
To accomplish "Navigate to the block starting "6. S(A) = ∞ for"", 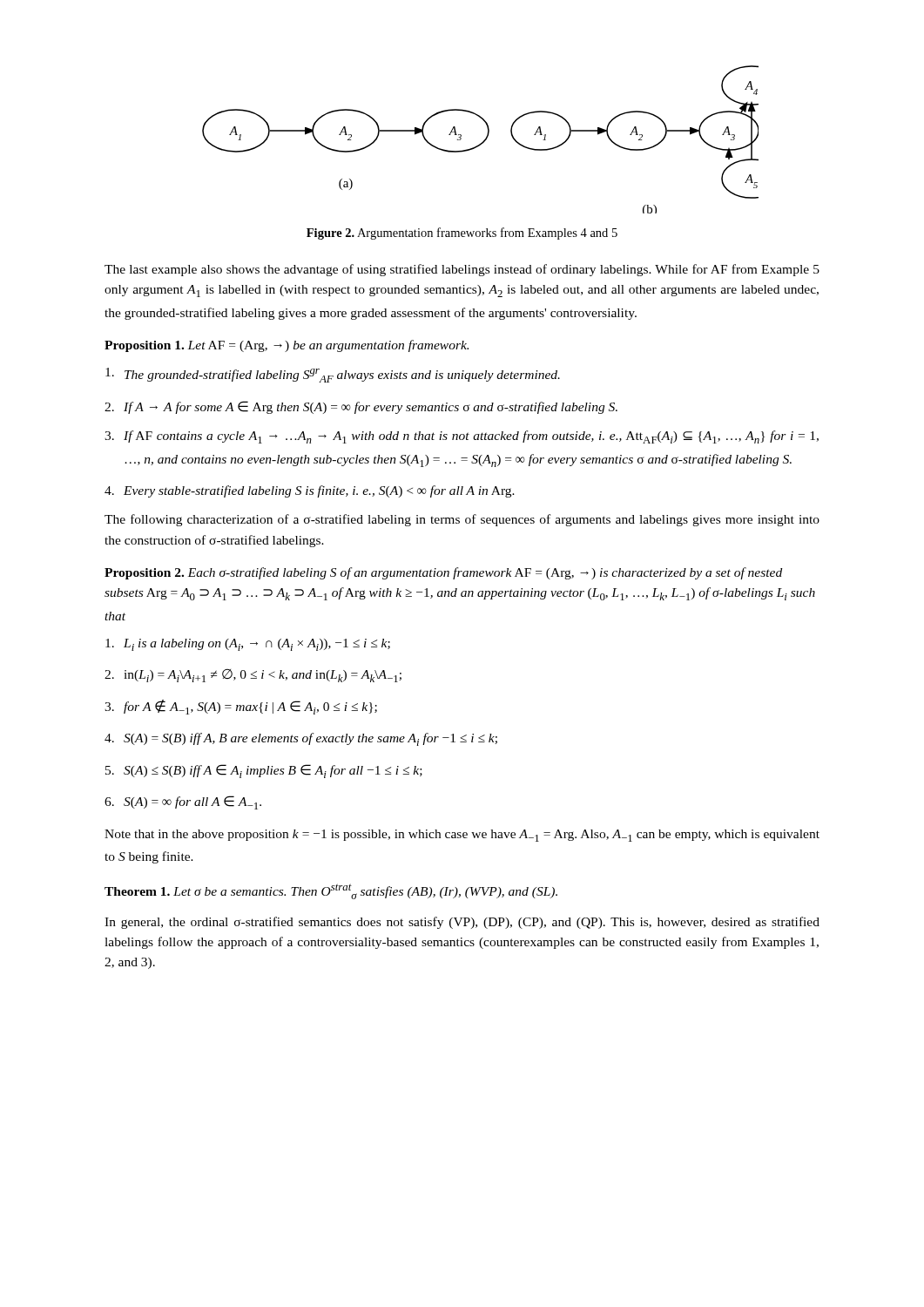I will pos(183,802).
